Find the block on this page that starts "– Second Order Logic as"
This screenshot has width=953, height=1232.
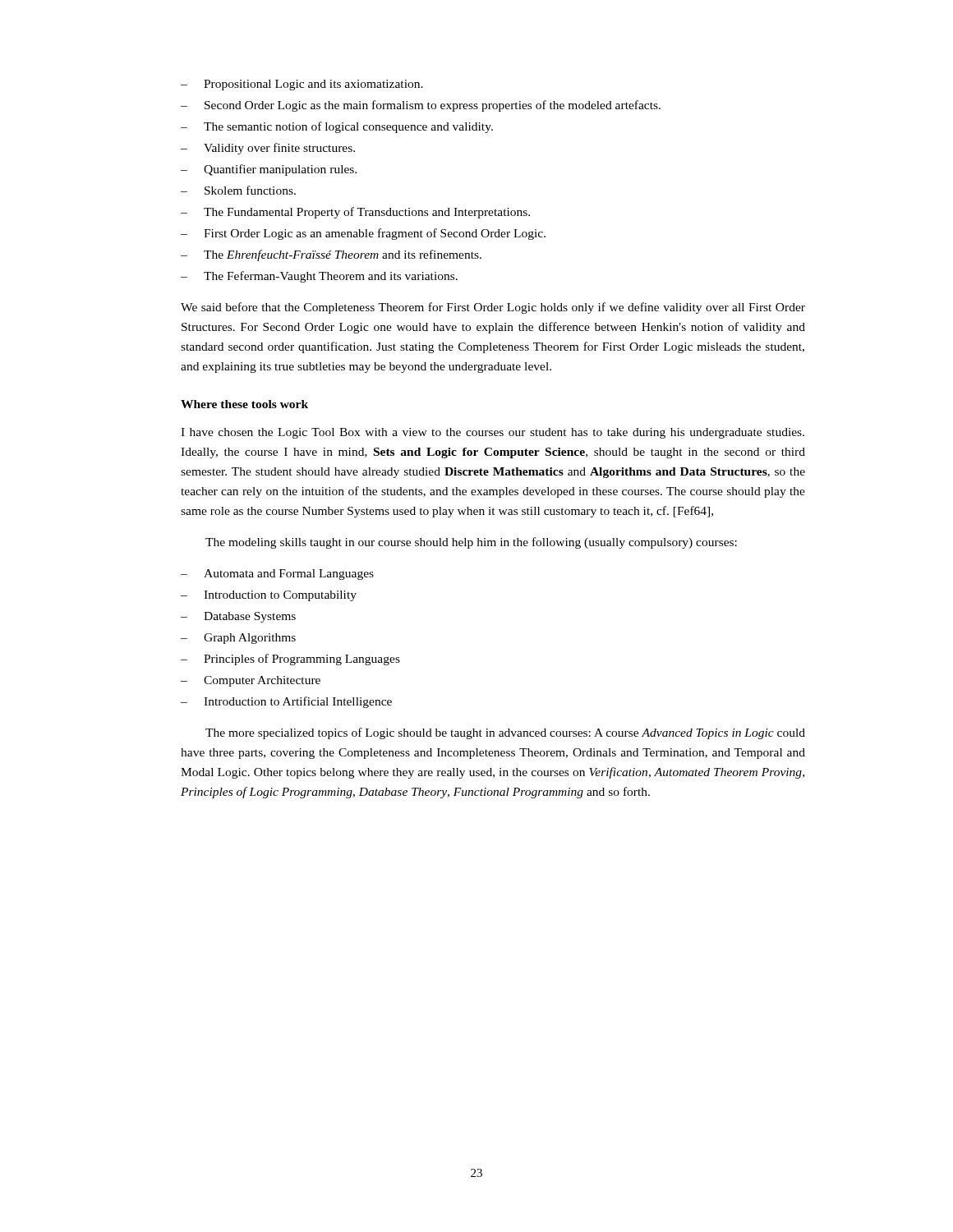[421, 105]
